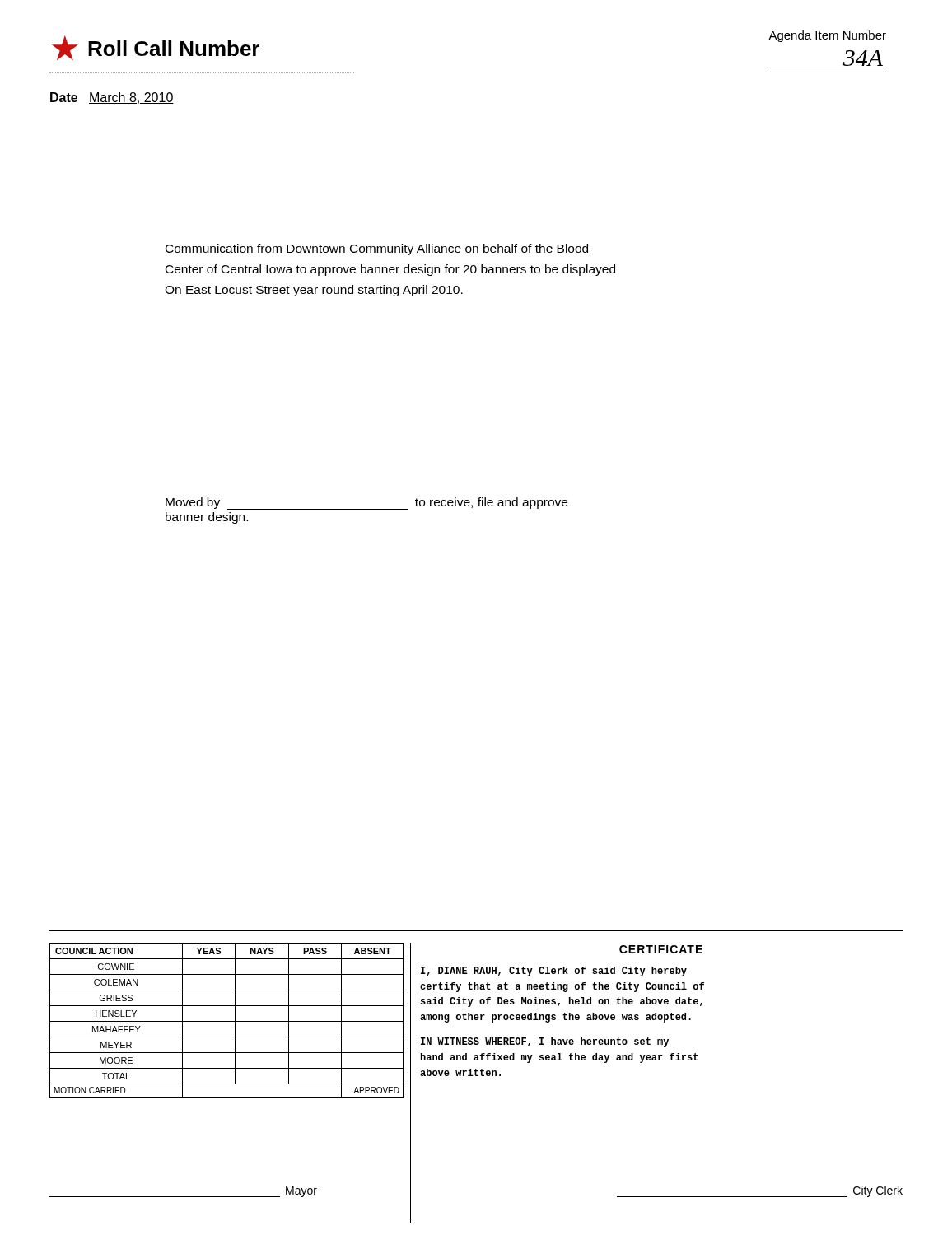Where does it say "Date March 8, 2010"?
This screenshot has width=952, height=1235.
tap(111, 98)
